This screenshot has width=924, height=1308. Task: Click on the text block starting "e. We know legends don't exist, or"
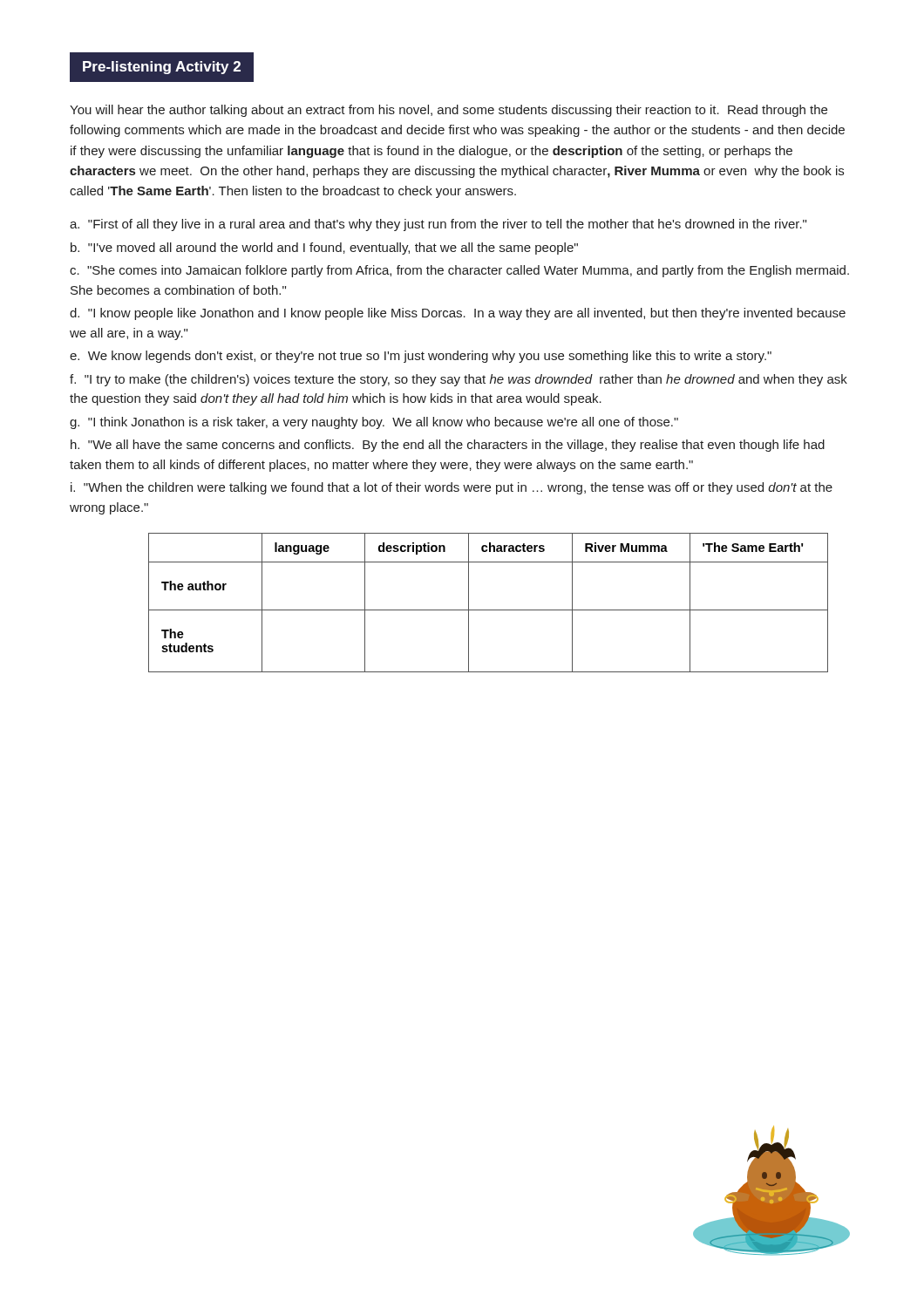tap(421, 356)
